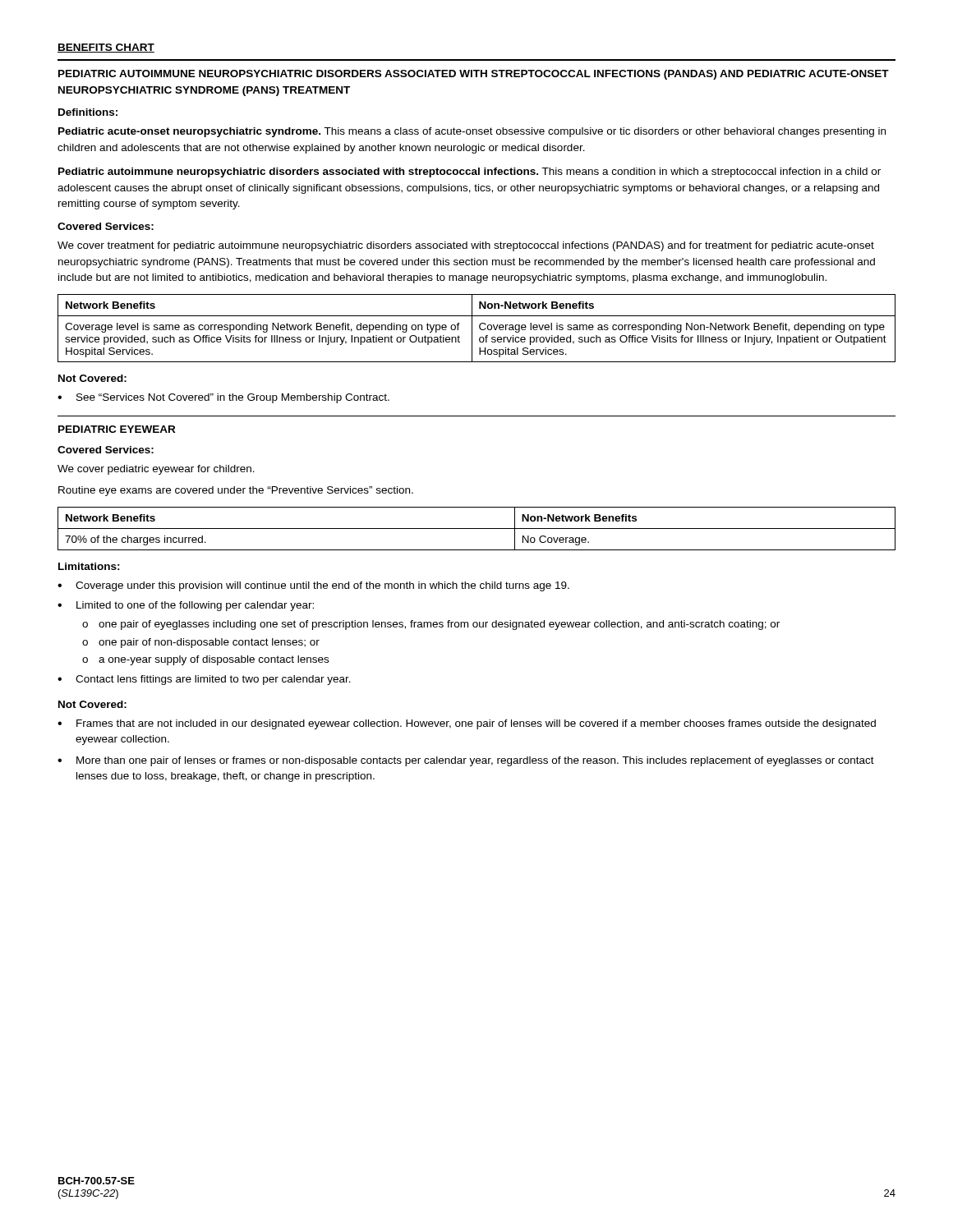Locate the table with the text "70% of the charges"
953x1232 pixels.
point(476,528)
